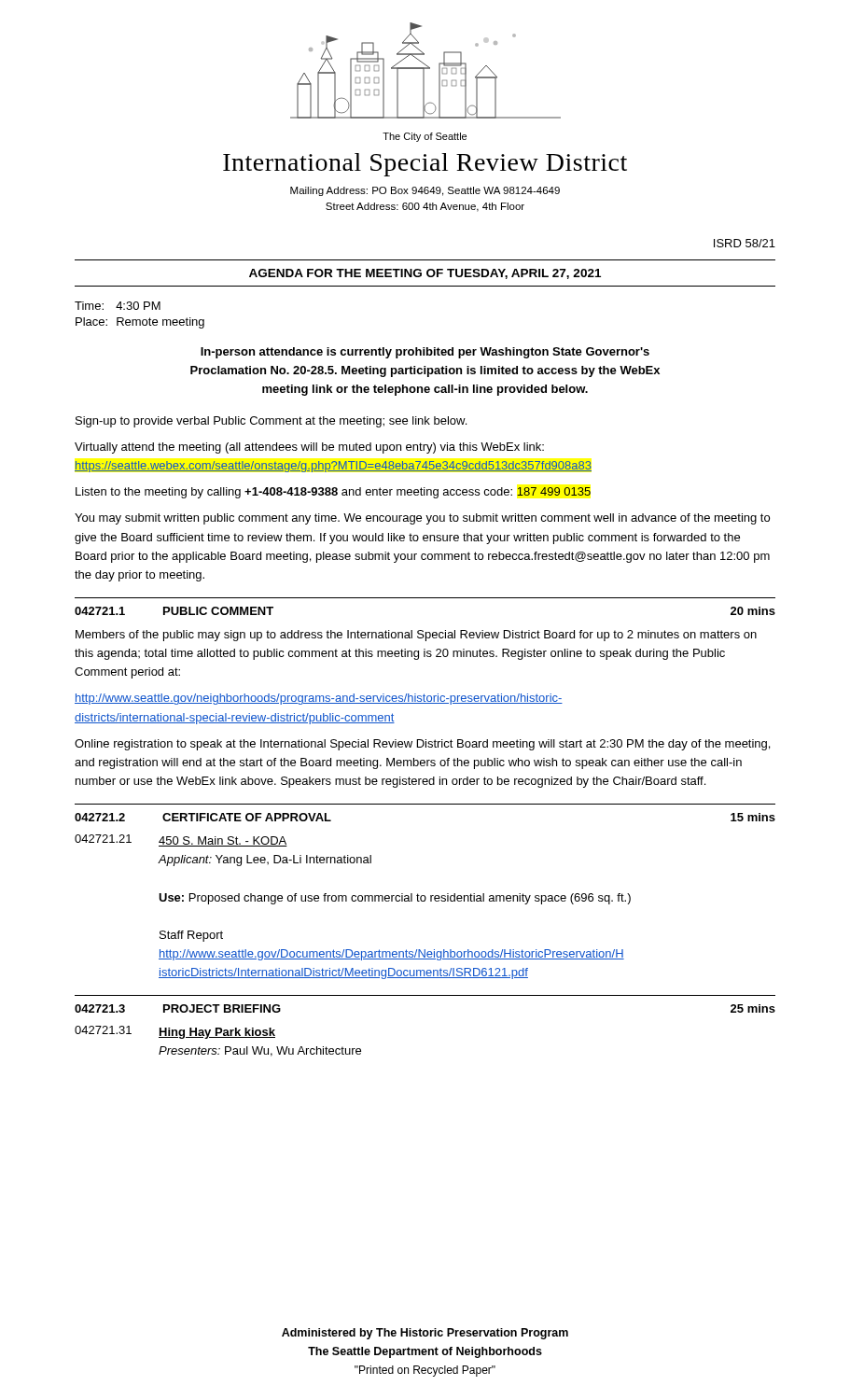The height and width of the screenshot is (1400, 850).
Task: Locate the region starting "042721.1 PUBLIC COMMENT 20 mins"
Action: click(x=91, y=611)
